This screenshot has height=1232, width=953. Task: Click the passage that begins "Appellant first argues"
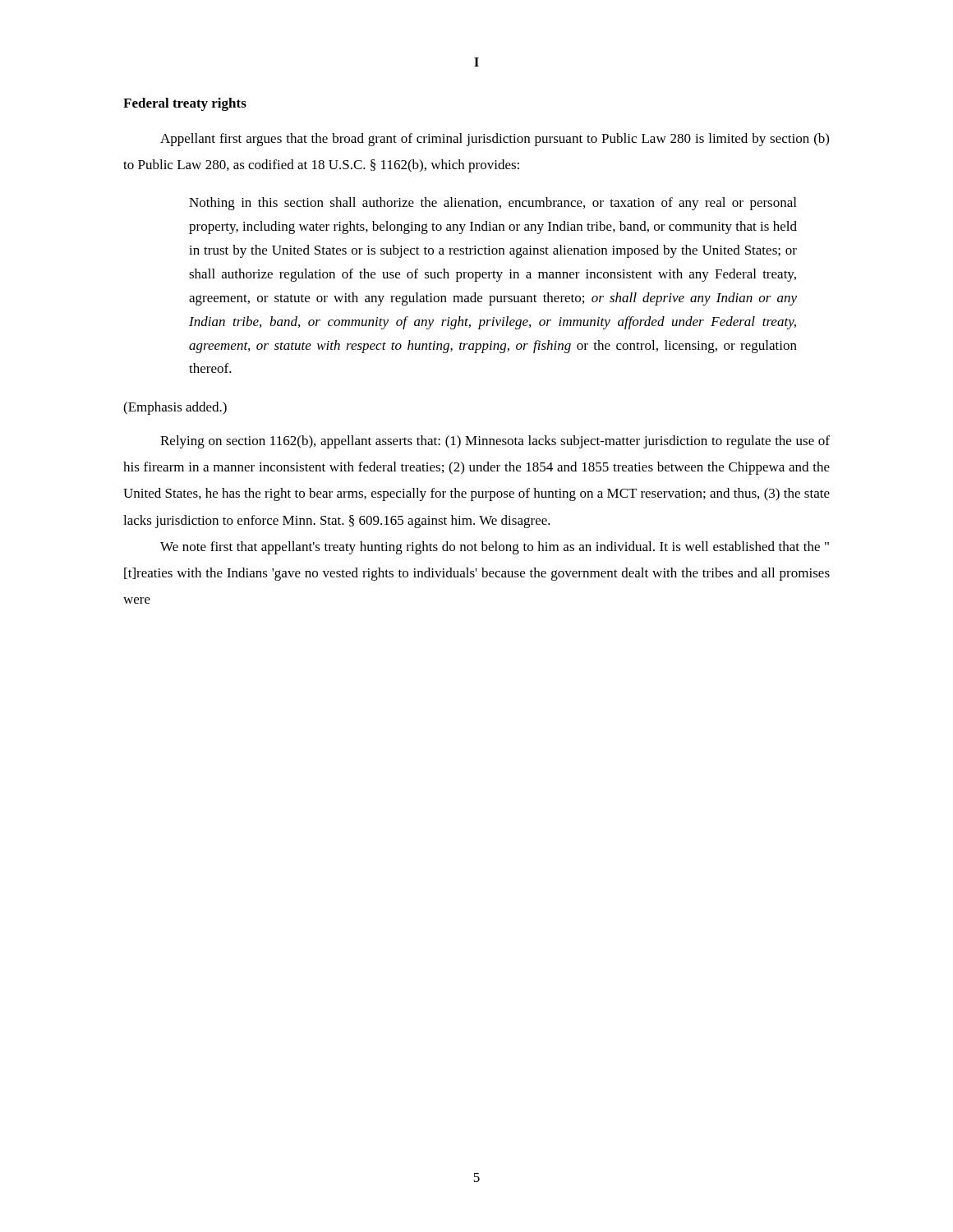click(476, 151)
